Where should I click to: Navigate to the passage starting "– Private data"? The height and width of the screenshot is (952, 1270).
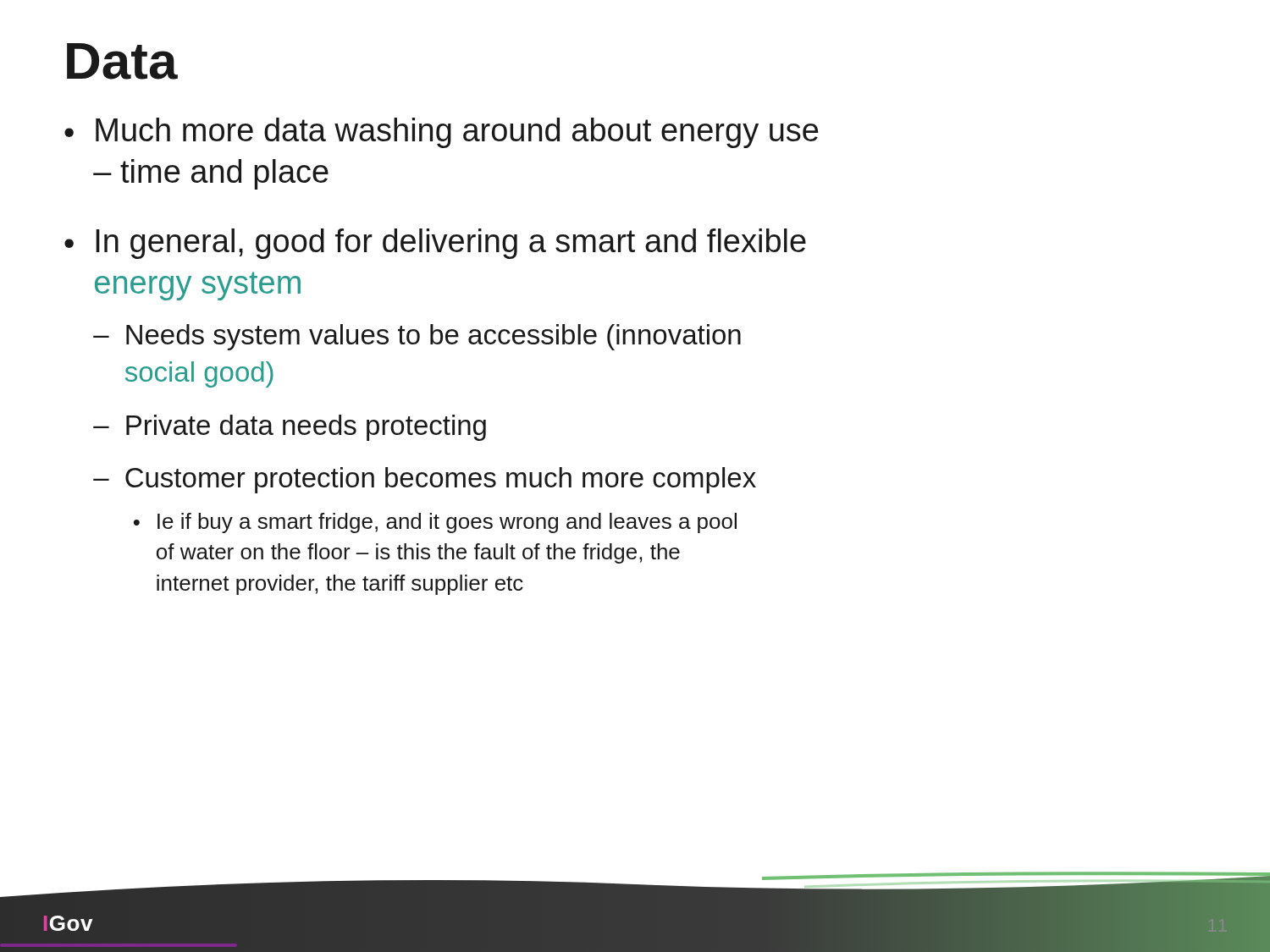pyautogui.click(x=291, y=426)
